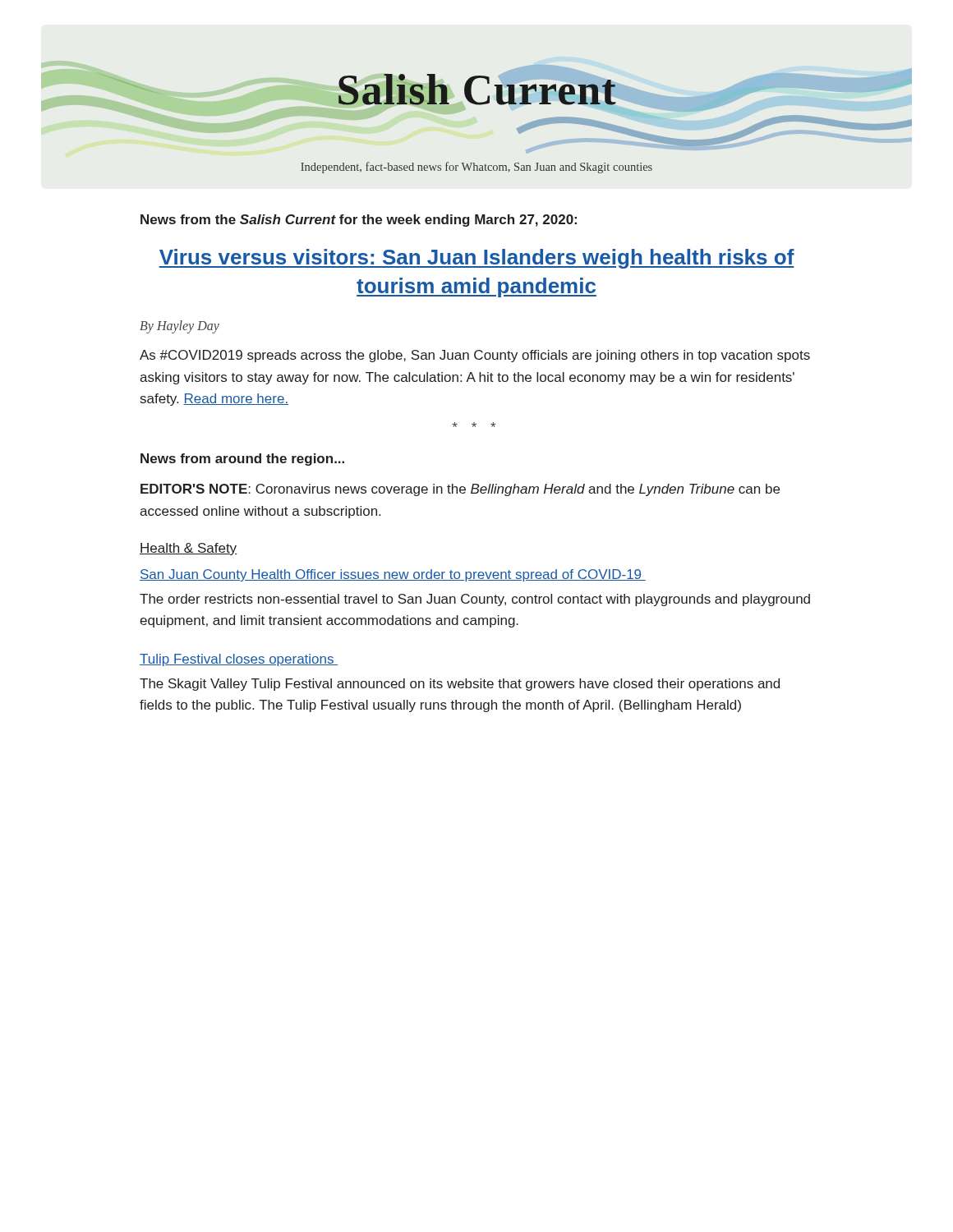Select the text block that reads "As #COVID2019 spreads across the globe, San"

[x=475, y=377]
